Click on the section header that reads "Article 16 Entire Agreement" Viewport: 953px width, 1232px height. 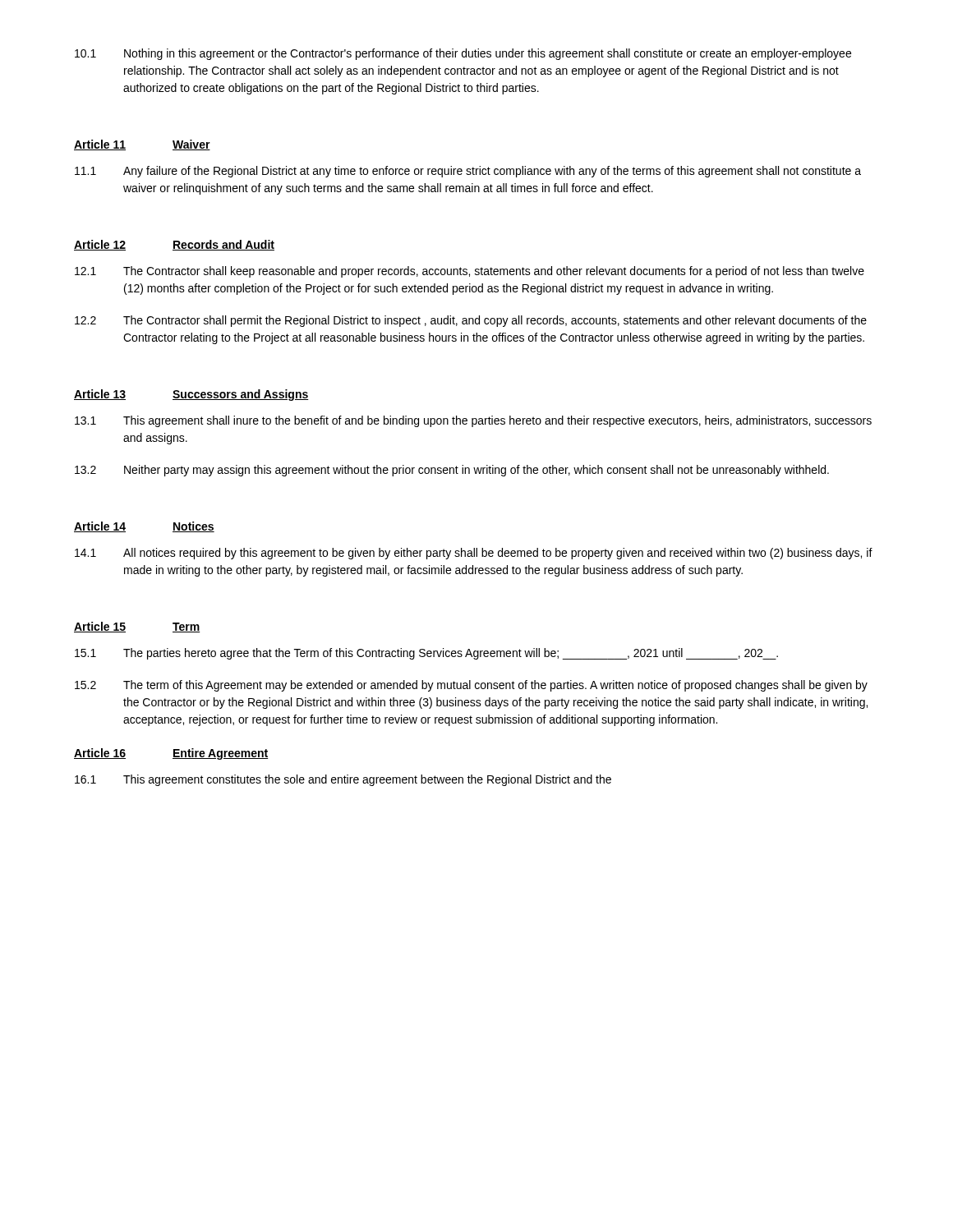click(171, 753)
